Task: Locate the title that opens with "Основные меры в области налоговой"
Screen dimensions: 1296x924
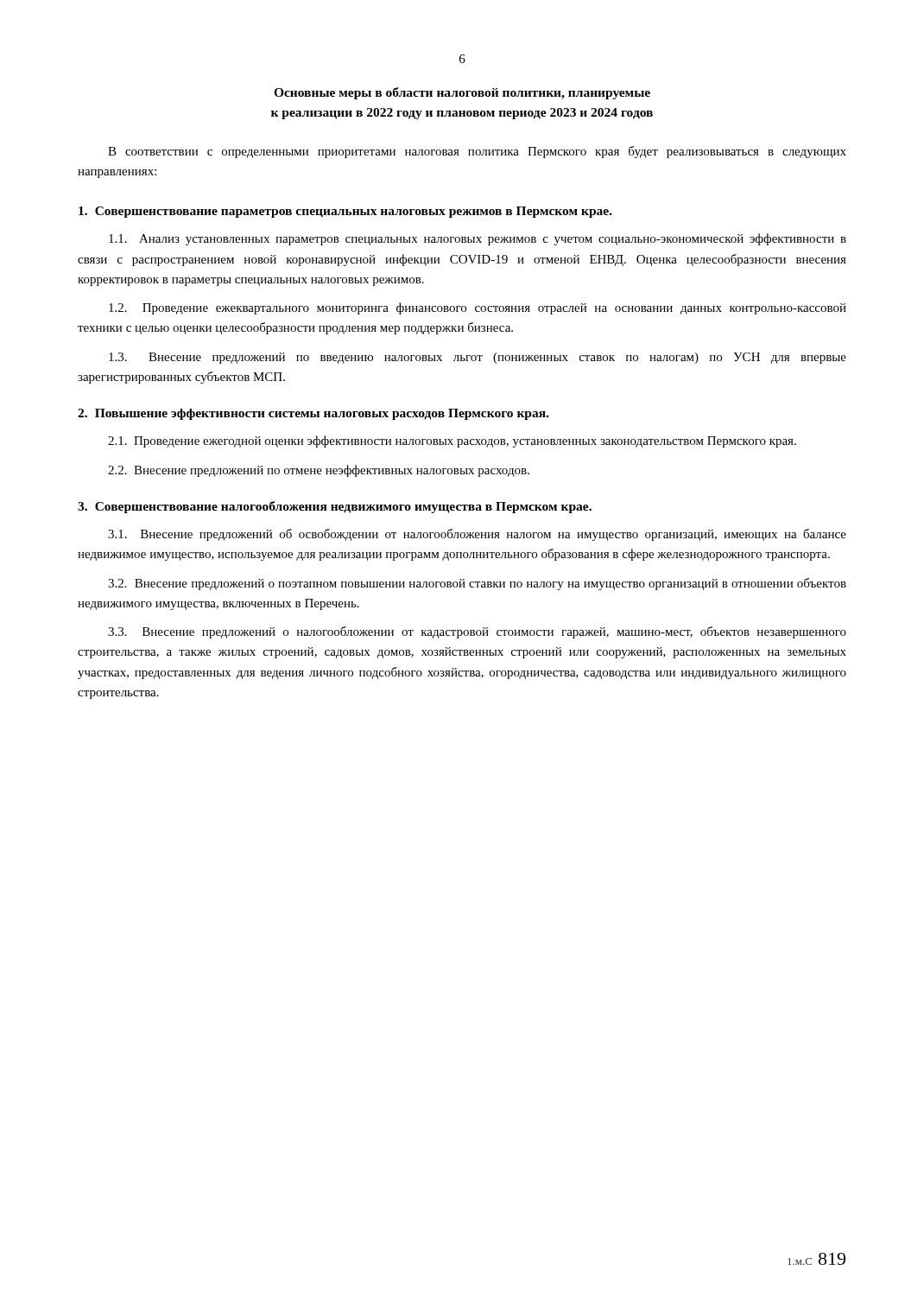Action: coord(462,102)
